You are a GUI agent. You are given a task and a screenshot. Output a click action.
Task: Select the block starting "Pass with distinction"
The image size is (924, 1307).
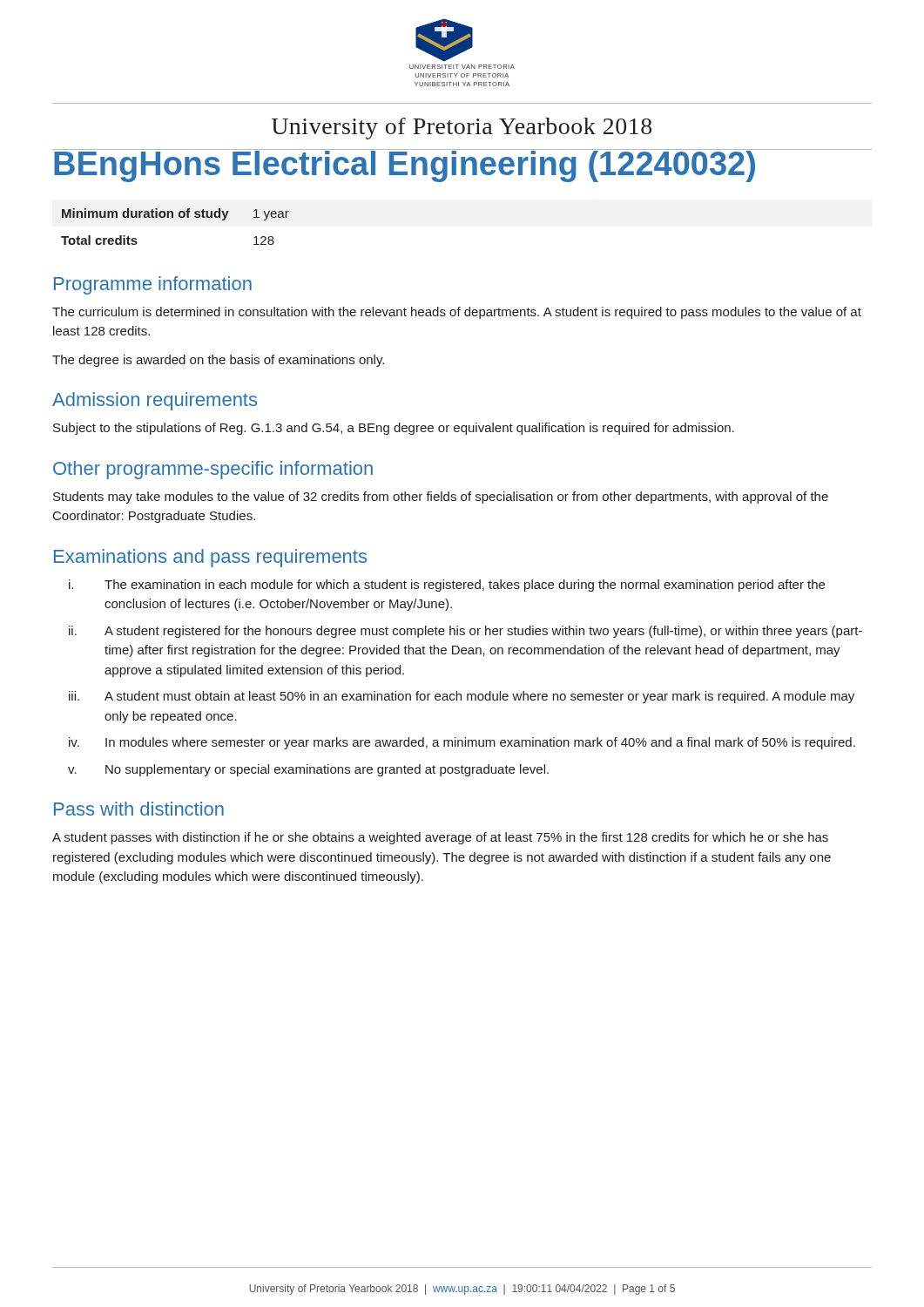point(139,809)
